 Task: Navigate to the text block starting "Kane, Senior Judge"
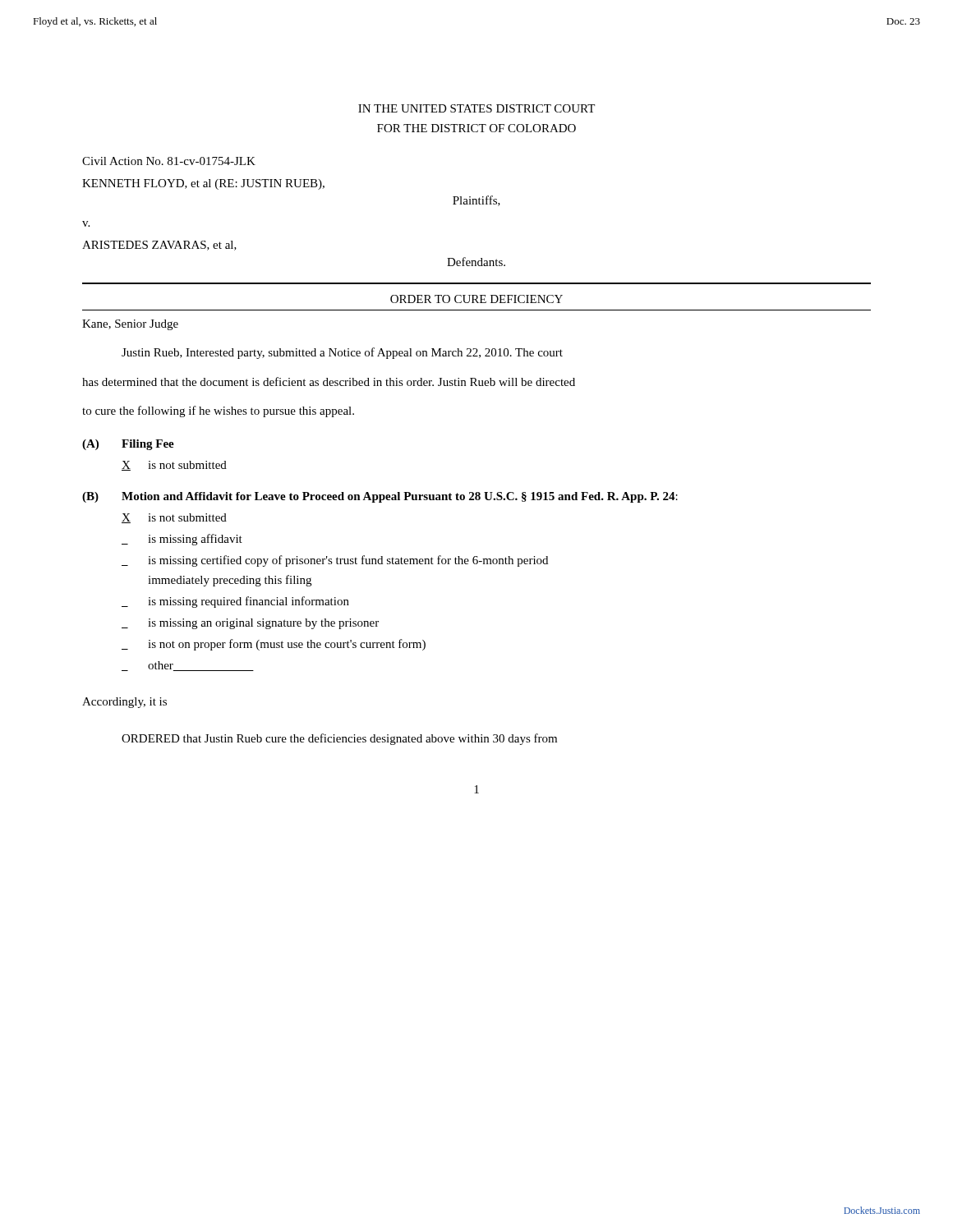pos(130,324)
